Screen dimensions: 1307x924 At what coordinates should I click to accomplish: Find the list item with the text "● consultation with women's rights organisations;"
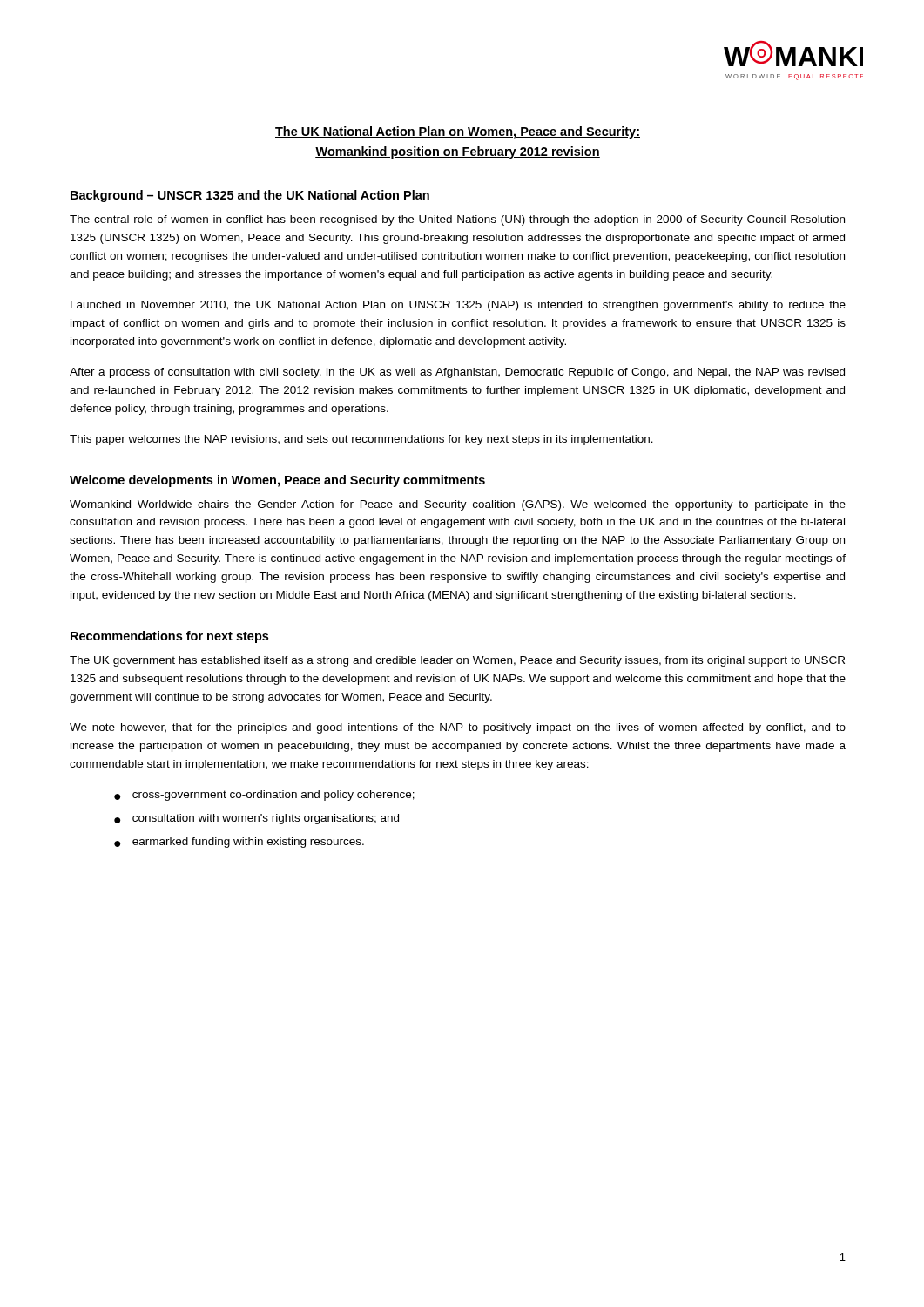point(256,819)
